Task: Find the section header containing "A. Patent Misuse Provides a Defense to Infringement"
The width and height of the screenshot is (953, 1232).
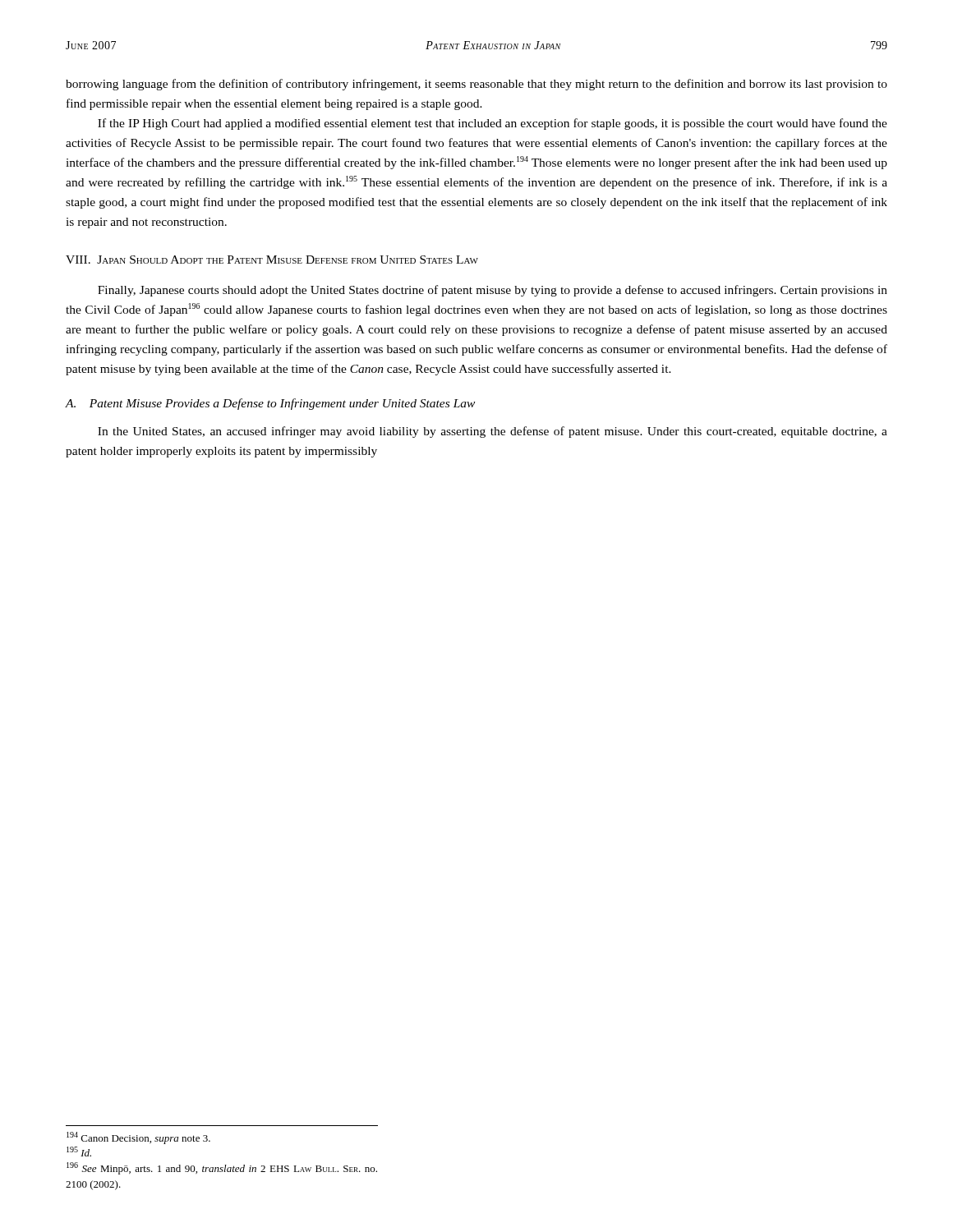Action: (x=476, y=403)
